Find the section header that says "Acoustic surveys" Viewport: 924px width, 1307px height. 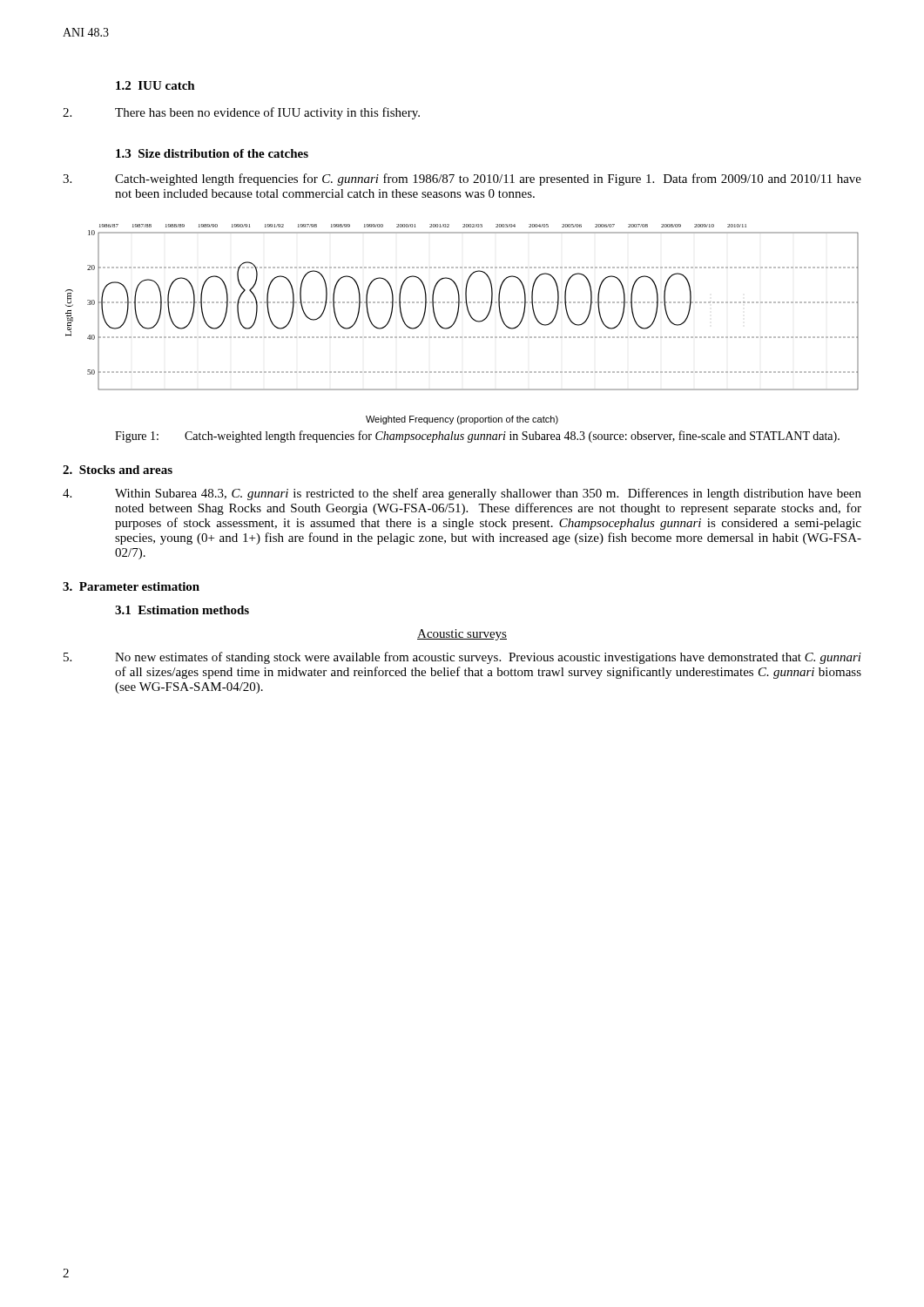pos(462,633)
